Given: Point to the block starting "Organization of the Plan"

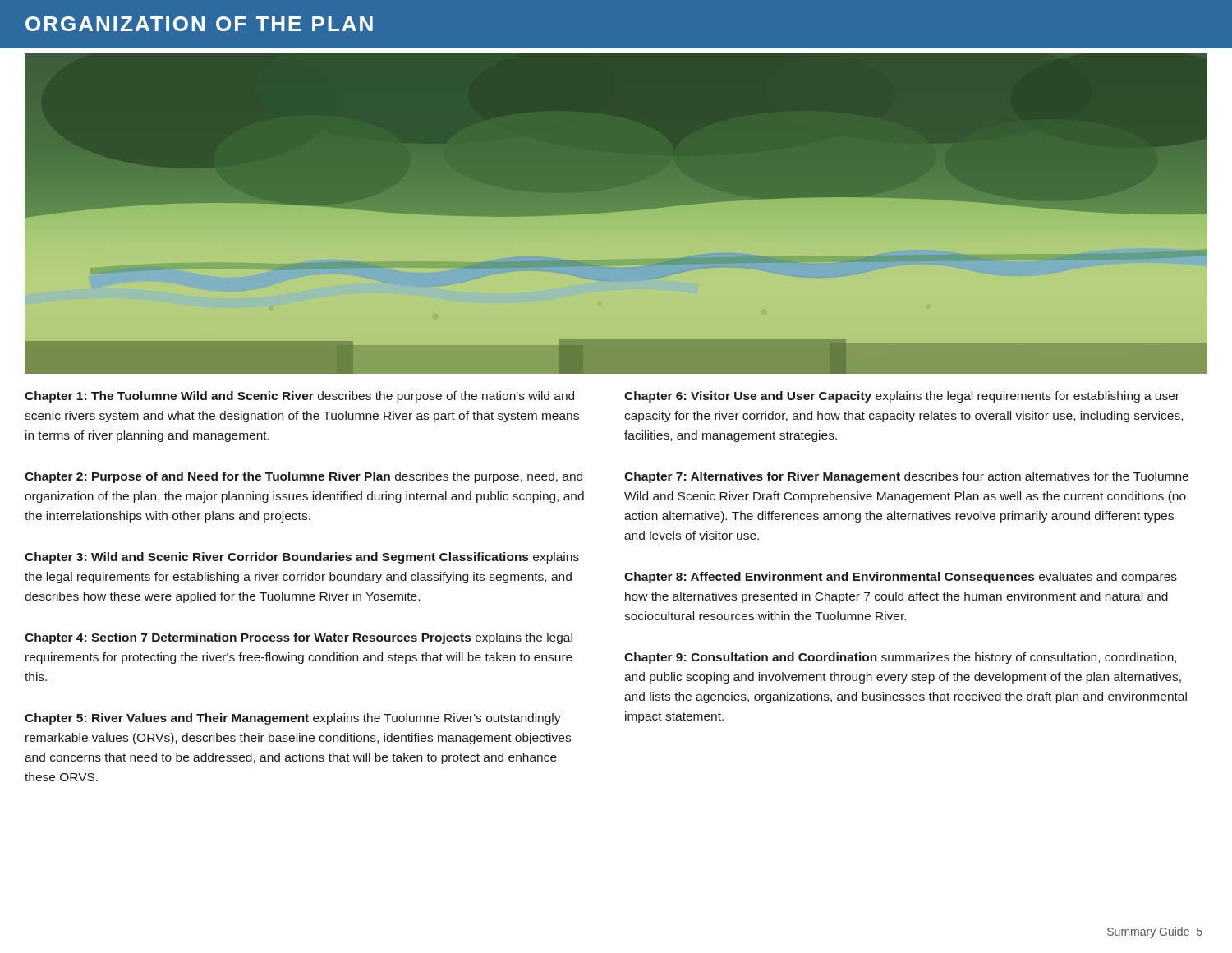Looking at the screenshot, I should 200,24.
